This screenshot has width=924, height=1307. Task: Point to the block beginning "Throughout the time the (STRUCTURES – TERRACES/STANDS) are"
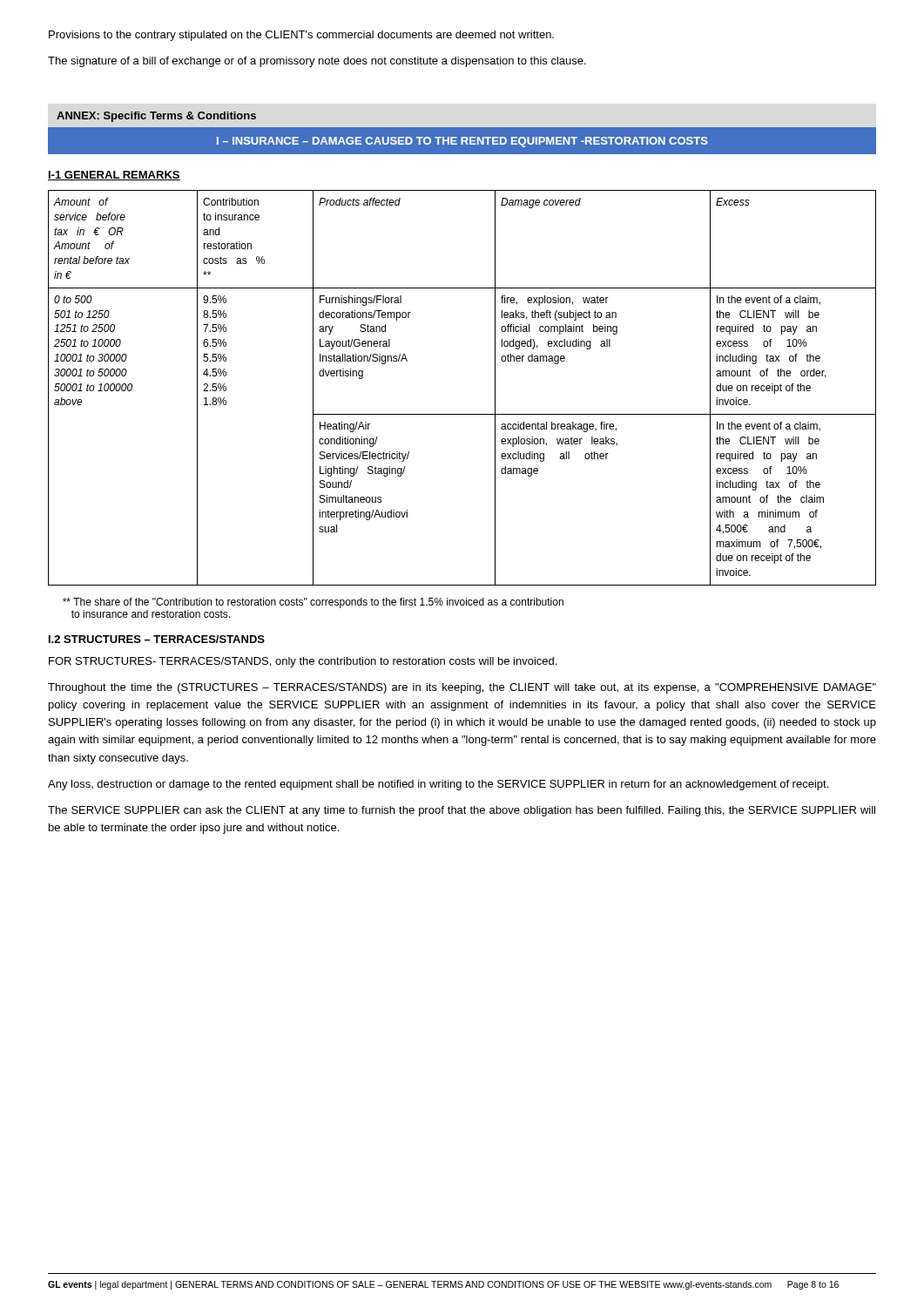coord(462,722)
